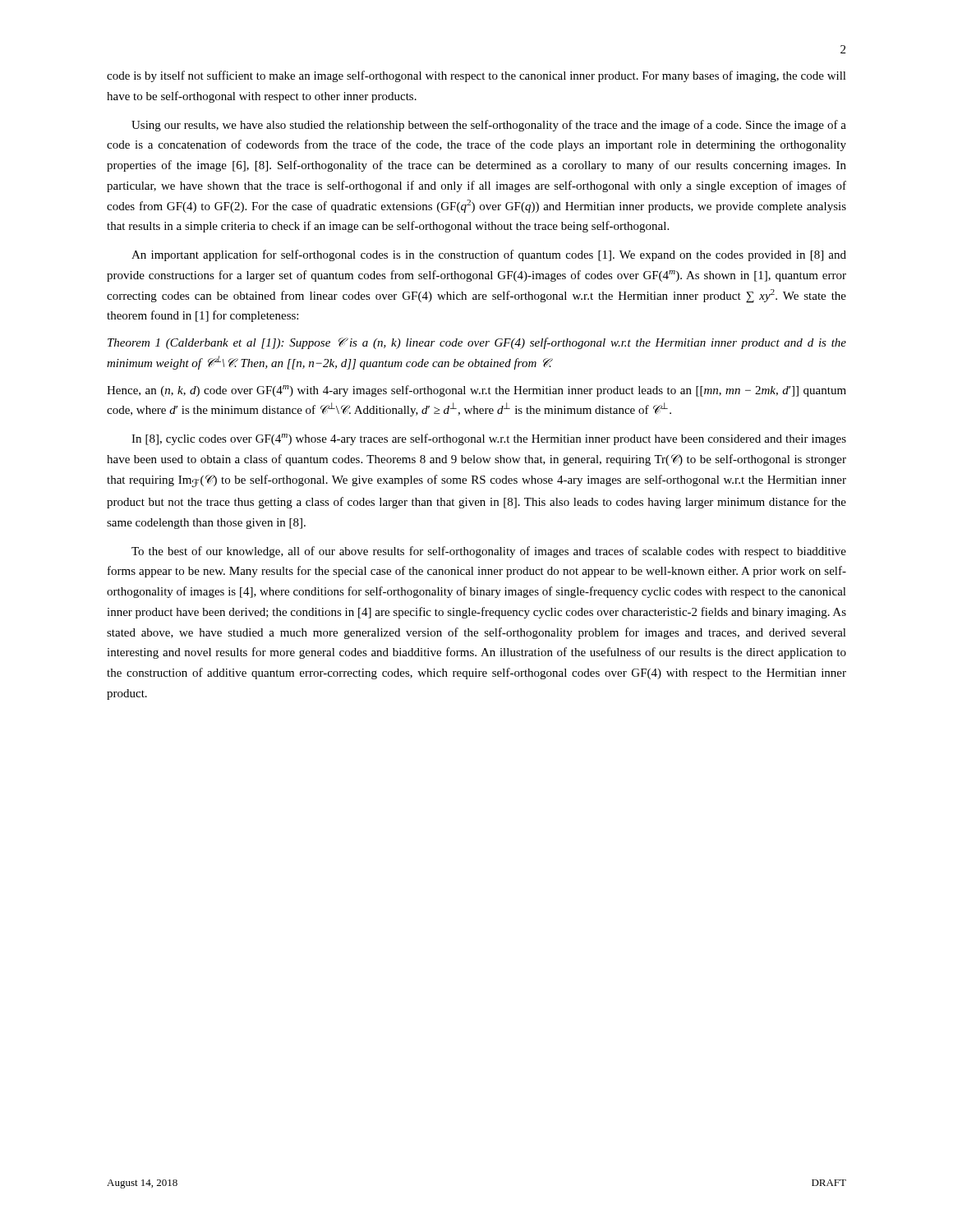Select the text starting "Hence, an (n, k, d) code over GF(4m)"
Screen dimensions: 1232x953
click(x=476, y=400)
